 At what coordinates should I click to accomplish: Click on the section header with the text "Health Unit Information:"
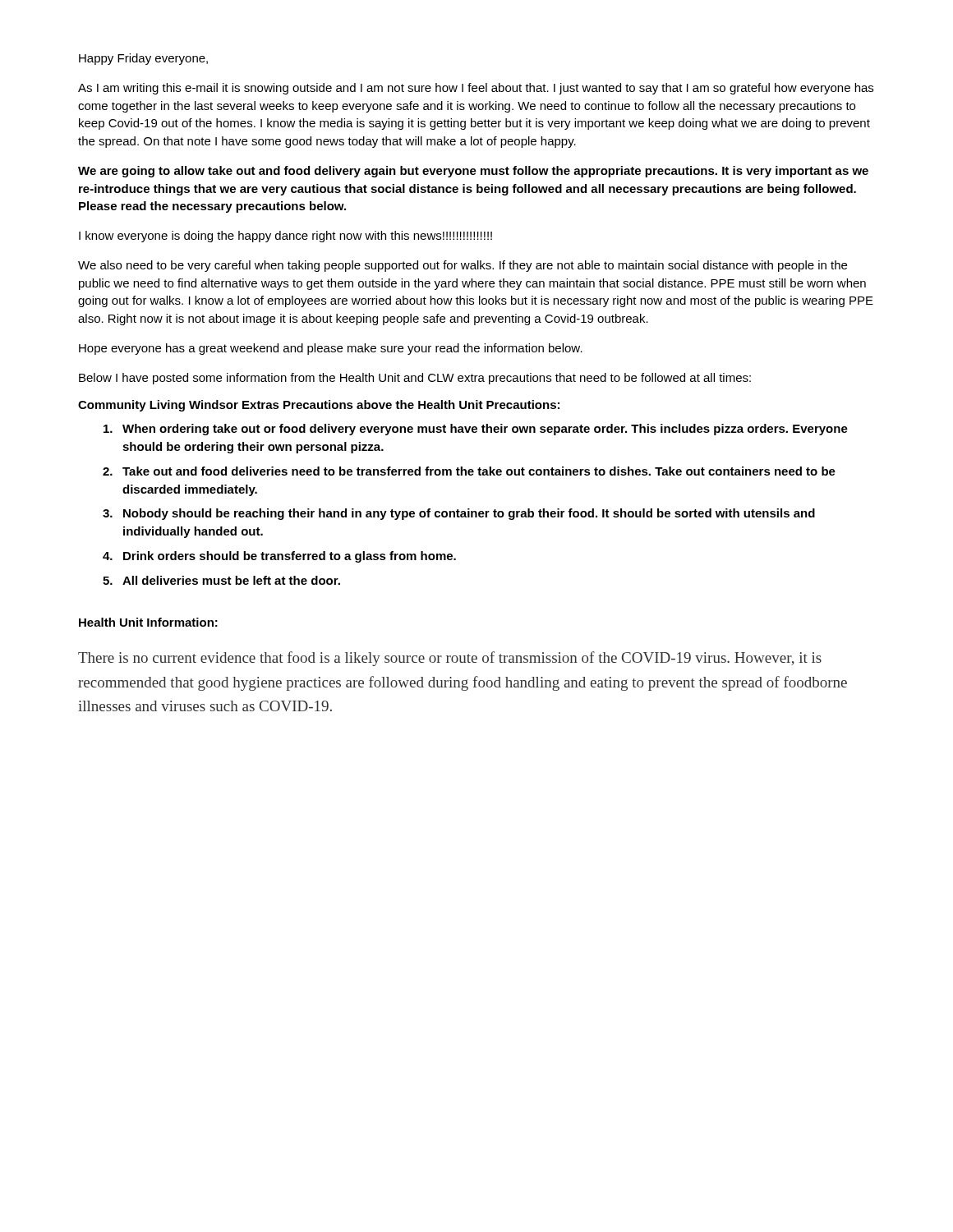tap(148, 622)
